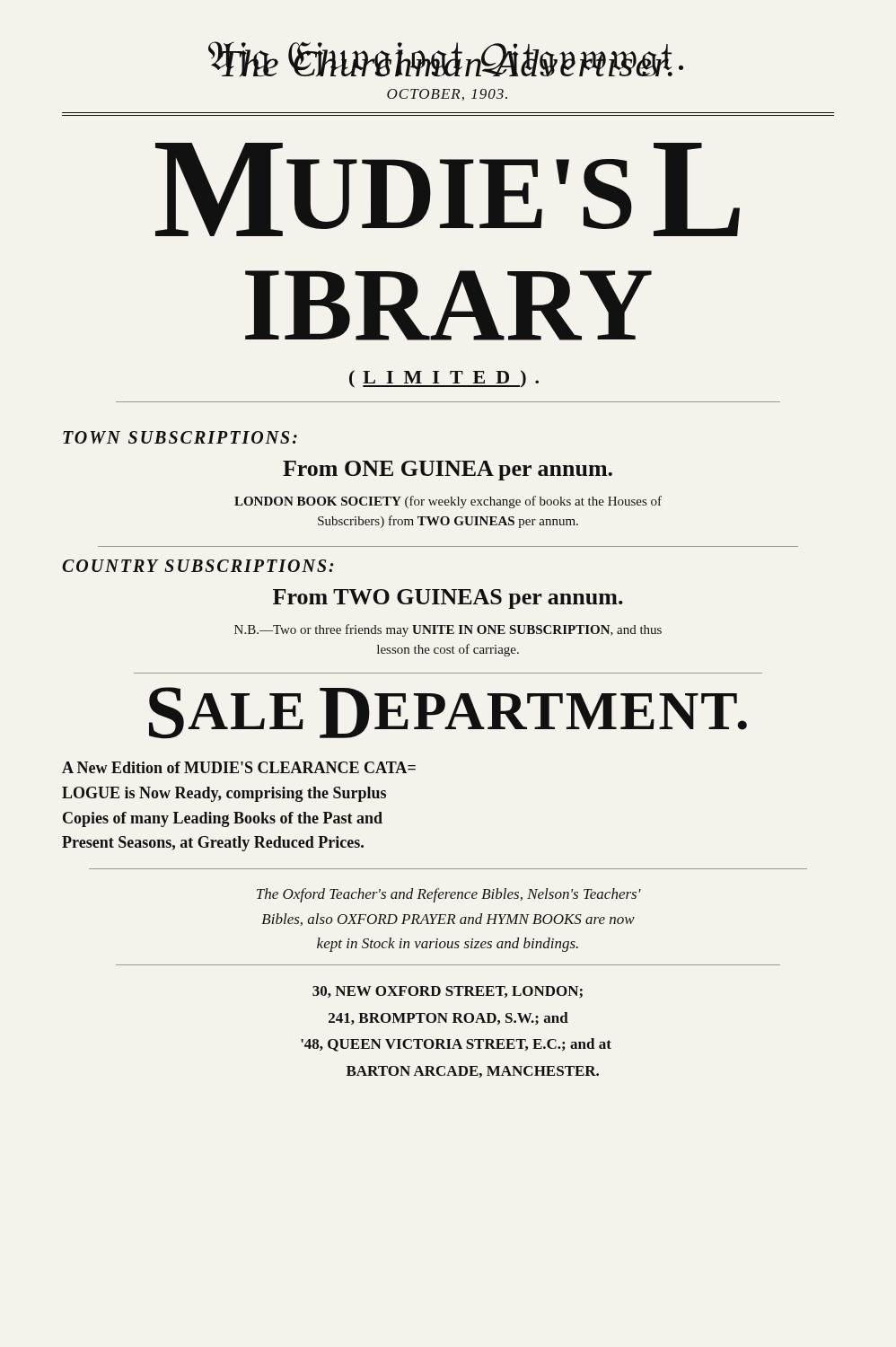Viewport: 896px width, 1347px height.
Task: Locate the text "TOWN SUBSCRIPTIONS:"
Action: coord(180,437)
